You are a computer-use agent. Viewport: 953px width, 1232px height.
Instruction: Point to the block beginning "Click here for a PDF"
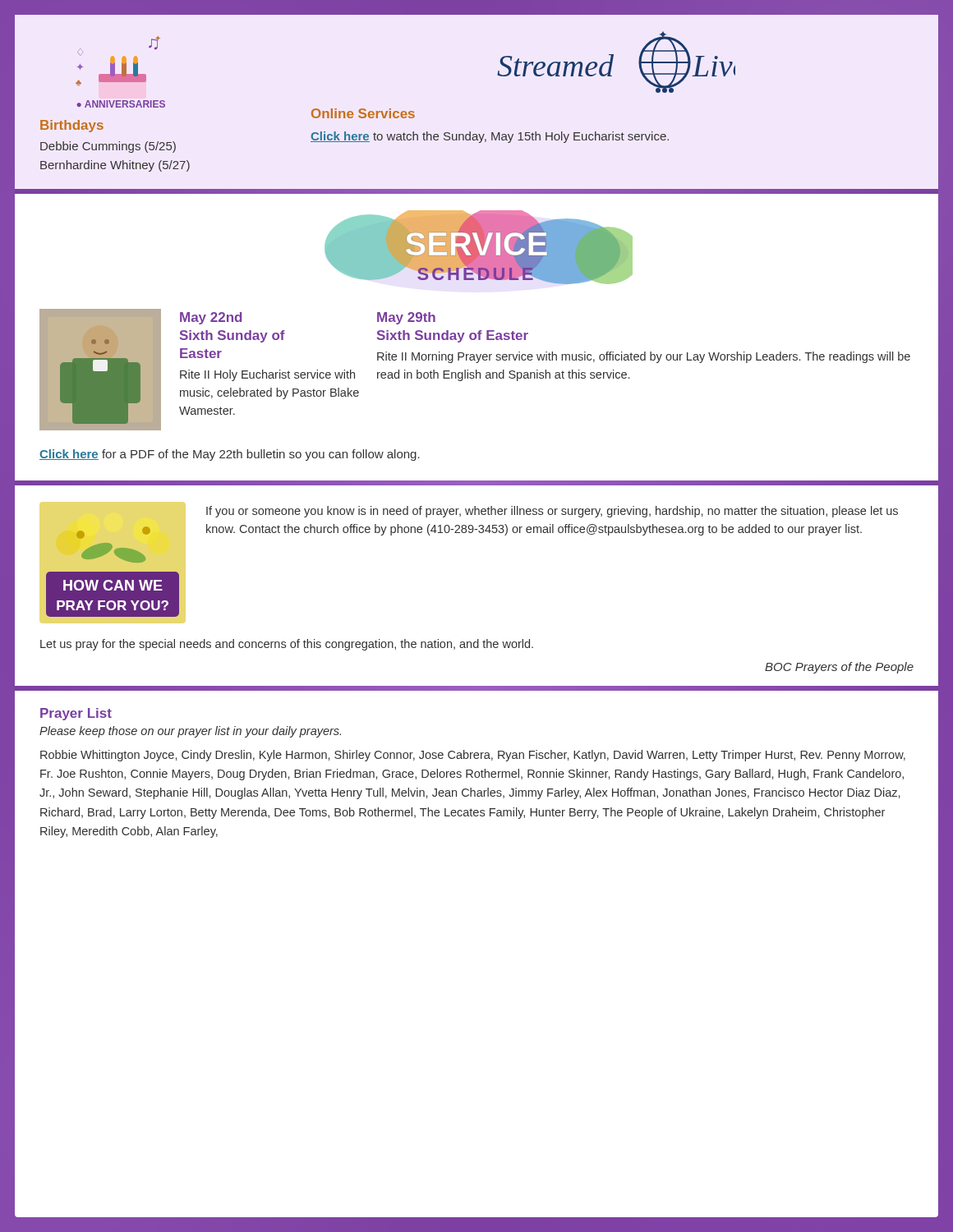click(230, 454)
